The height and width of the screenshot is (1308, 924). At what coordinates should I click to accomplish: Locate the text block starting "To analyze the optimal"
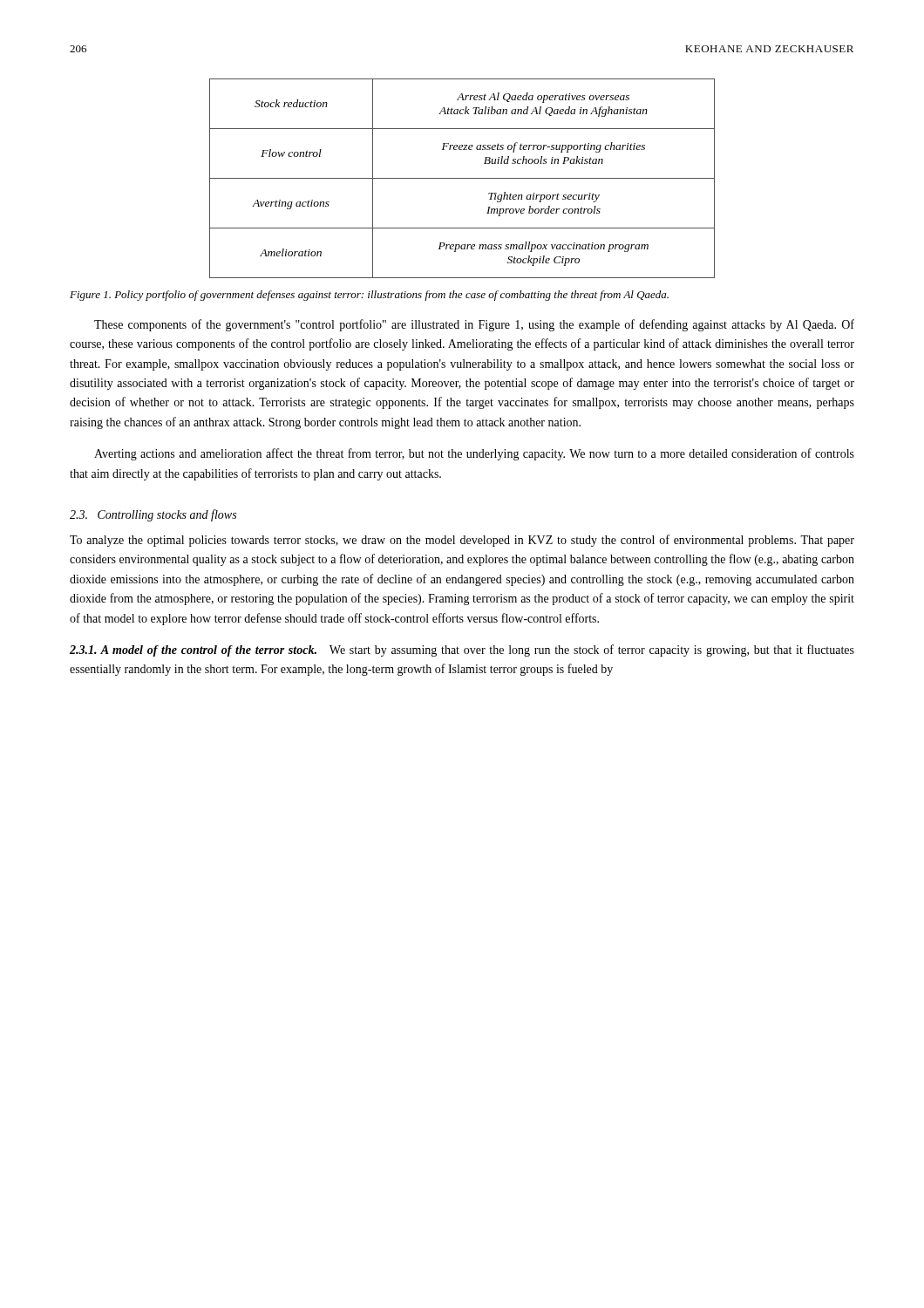[x=462, y=579]
